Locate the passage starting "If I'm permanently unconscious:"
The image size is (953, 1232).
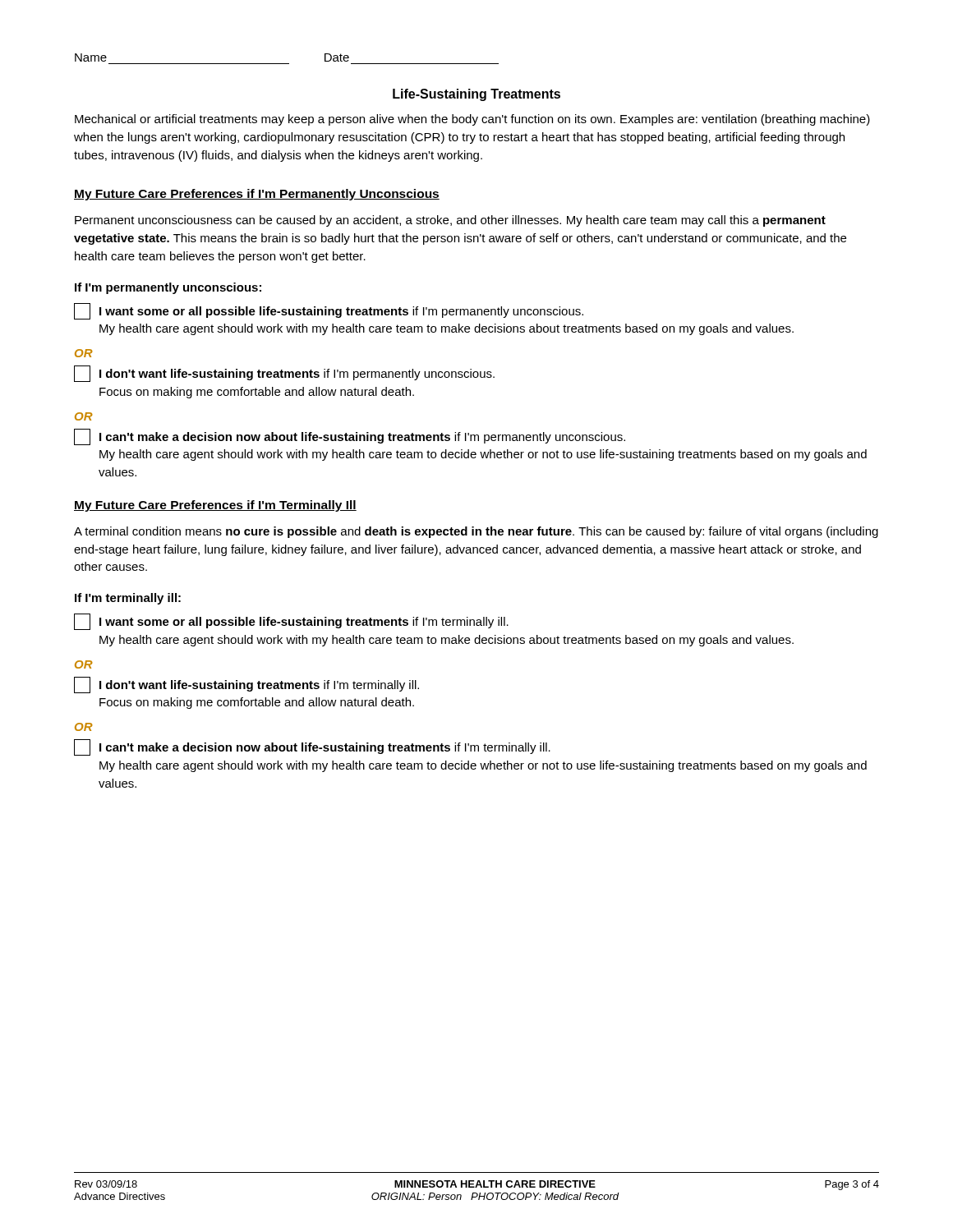point(168,287)
